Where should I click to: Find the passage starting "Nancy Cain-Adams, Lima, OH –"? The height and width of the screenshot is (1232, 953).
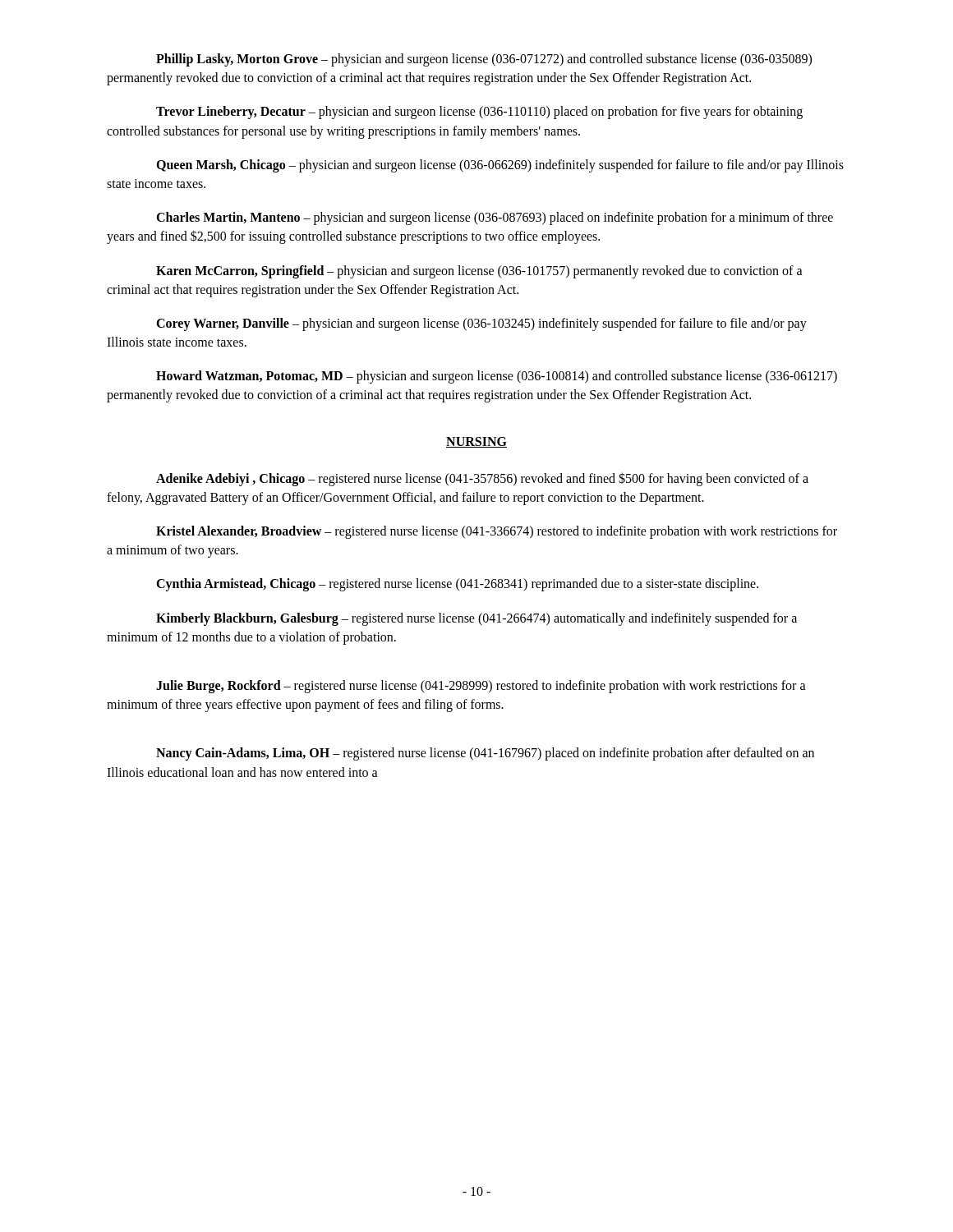coord(476,763)
